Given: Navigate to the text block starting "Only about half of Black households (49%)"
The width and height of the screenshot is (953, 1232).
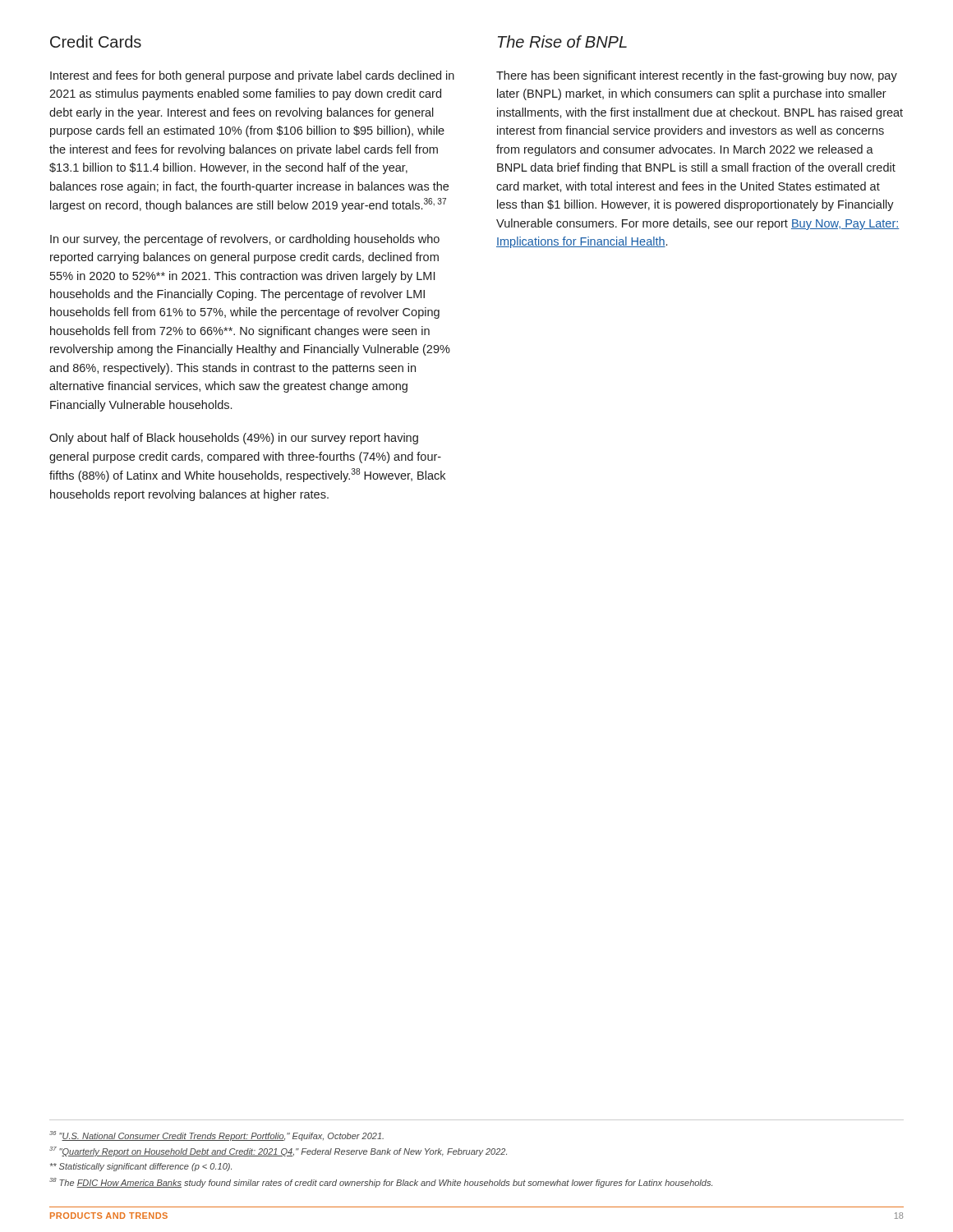Looking at the screenshot, I should click(x=253, y=466).
